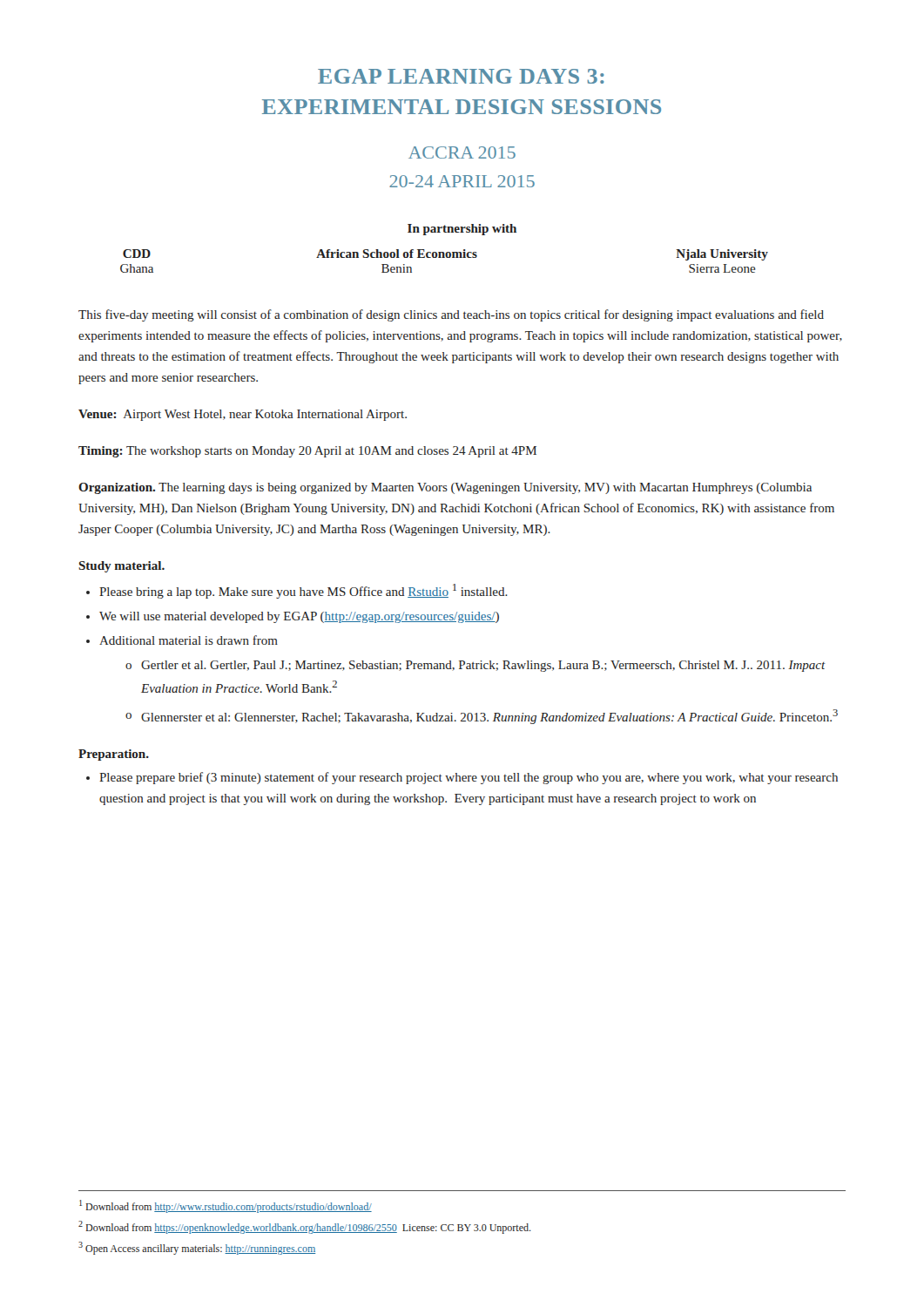
Task: Click where it says "In partnership with"
Action: point(462,228)
